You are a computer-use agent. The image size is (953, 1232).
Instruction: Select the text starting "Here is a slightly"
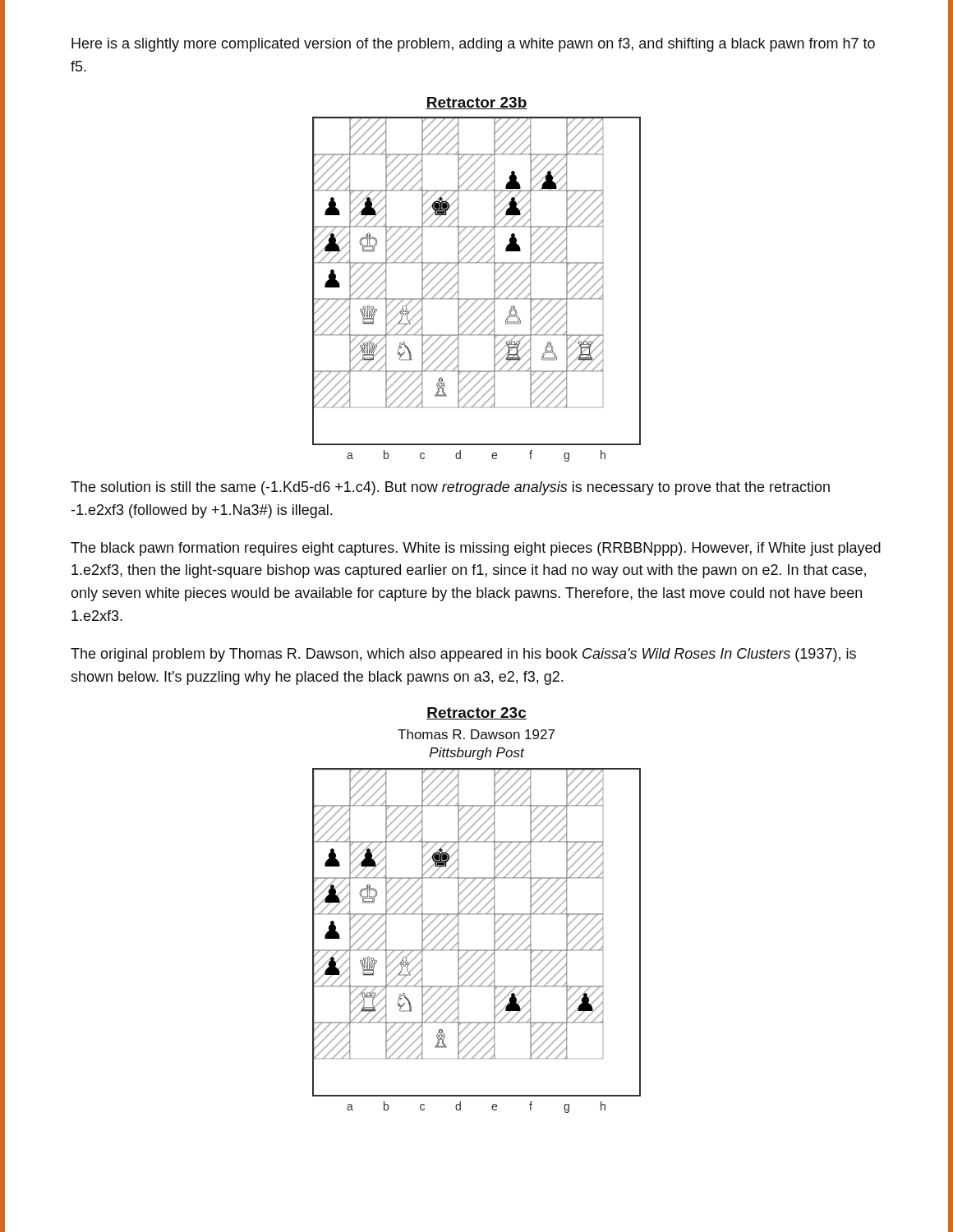click(473, 55)
